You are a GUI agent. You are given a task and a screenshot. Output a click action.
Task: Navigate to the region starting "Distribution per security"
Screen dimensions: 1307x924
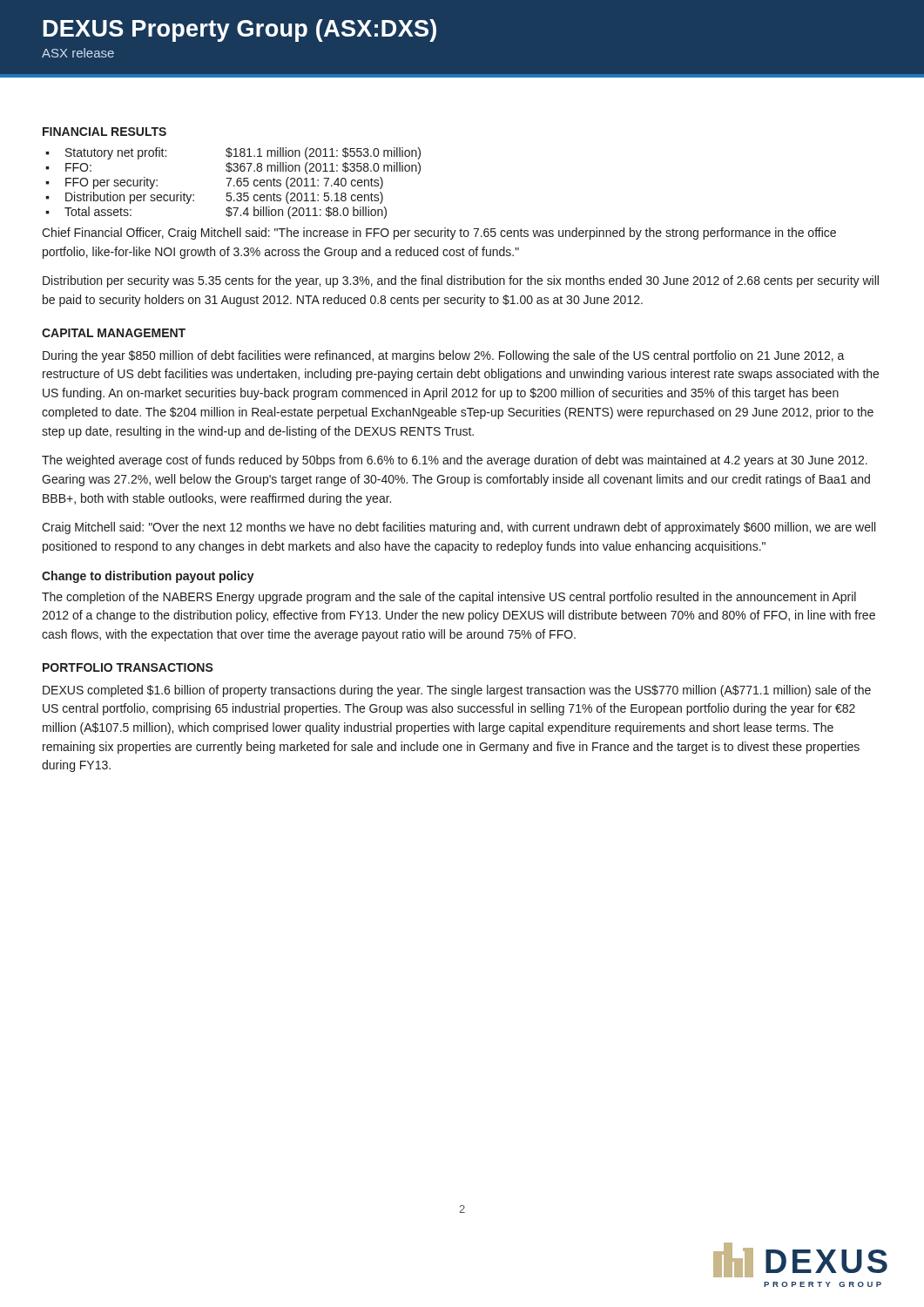click(x=461, y=290)
